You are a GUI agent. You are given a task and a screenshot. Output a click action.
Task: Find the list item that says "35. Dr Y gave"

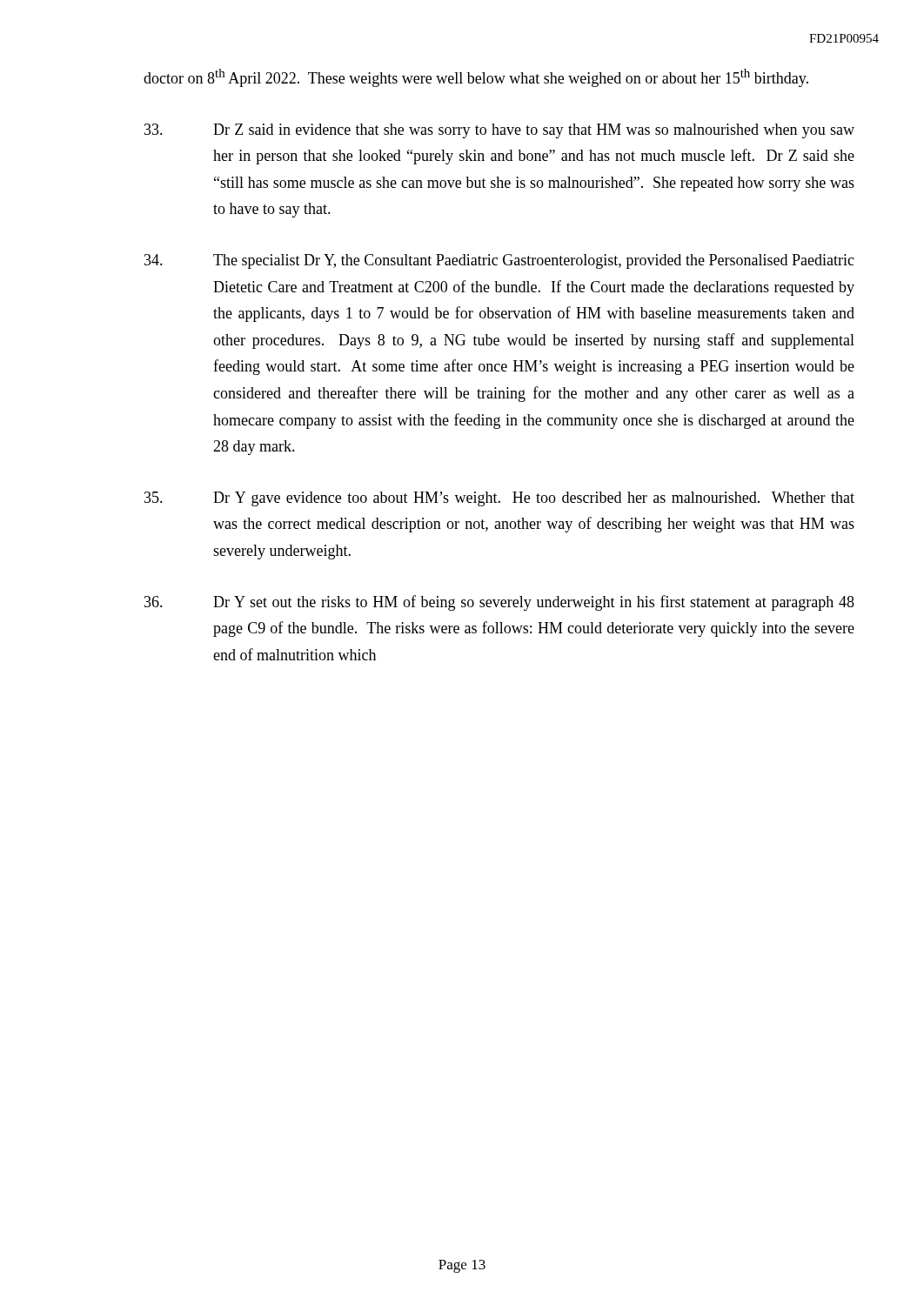[499, 524]
